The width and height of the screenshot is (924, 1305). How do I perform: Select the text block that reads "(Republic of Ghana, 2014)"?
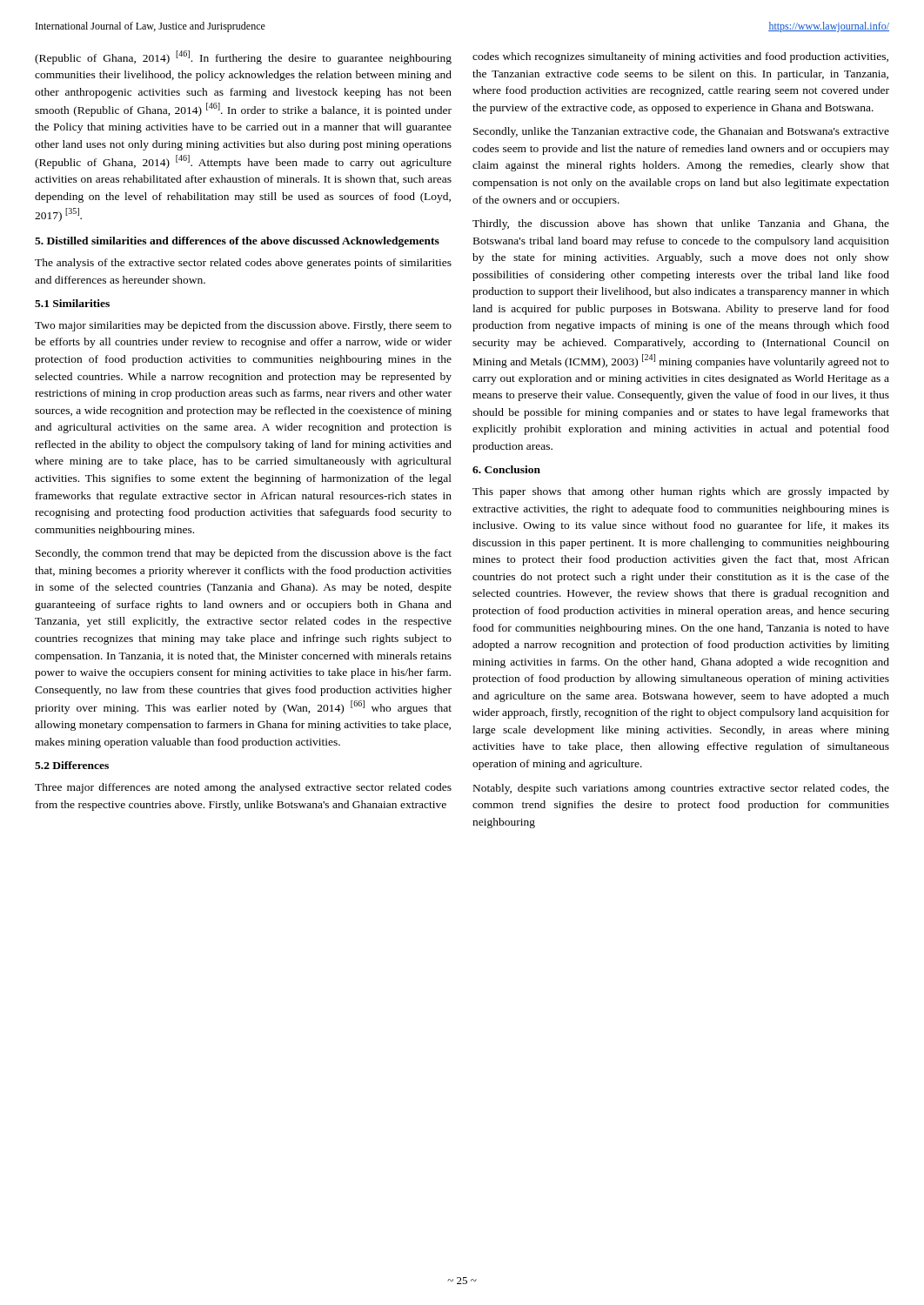pyautogui.click(x=243, y=136)
